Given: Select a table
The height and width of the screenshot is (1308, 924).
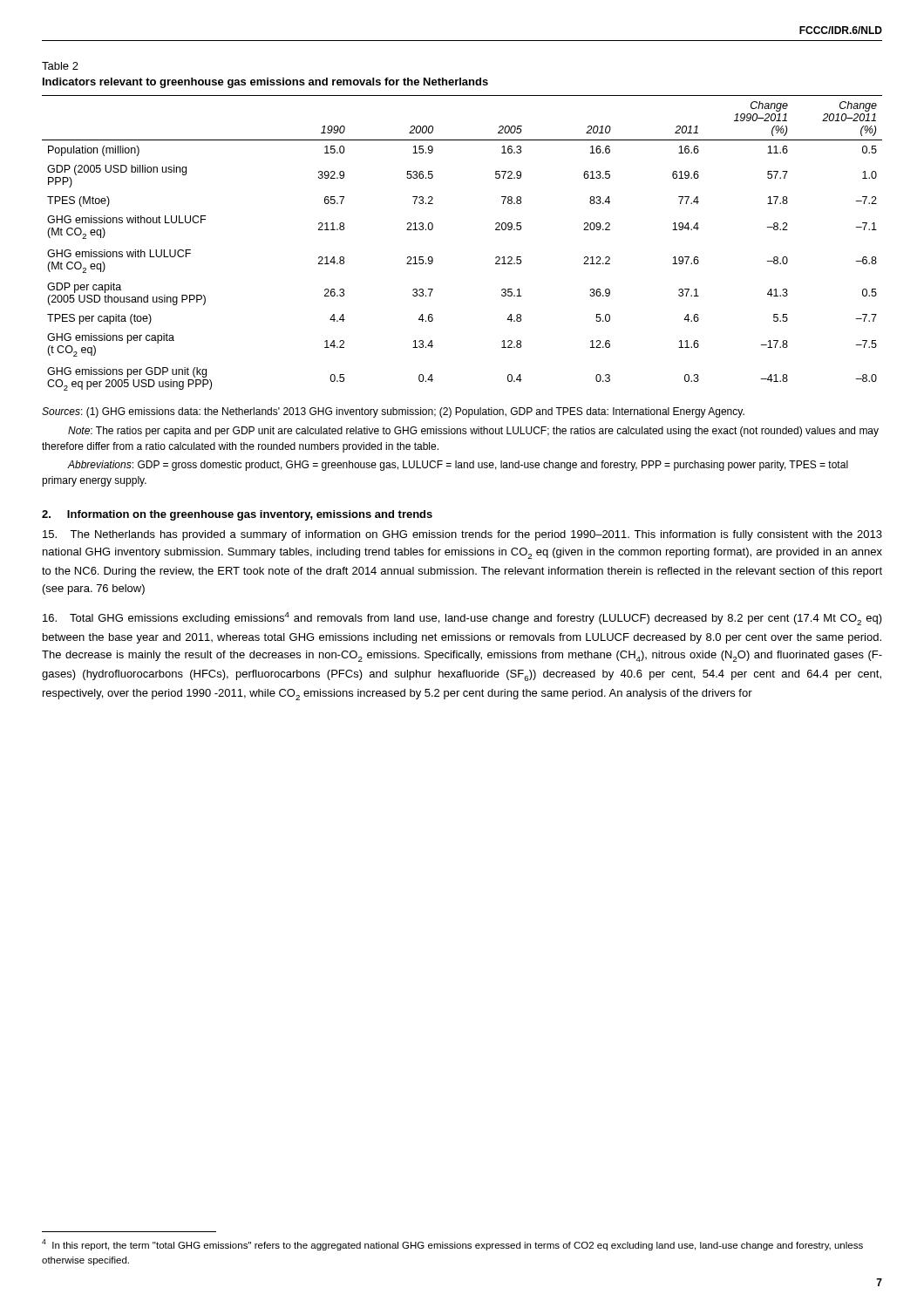Looking at the screenshot, I should 462,245.
